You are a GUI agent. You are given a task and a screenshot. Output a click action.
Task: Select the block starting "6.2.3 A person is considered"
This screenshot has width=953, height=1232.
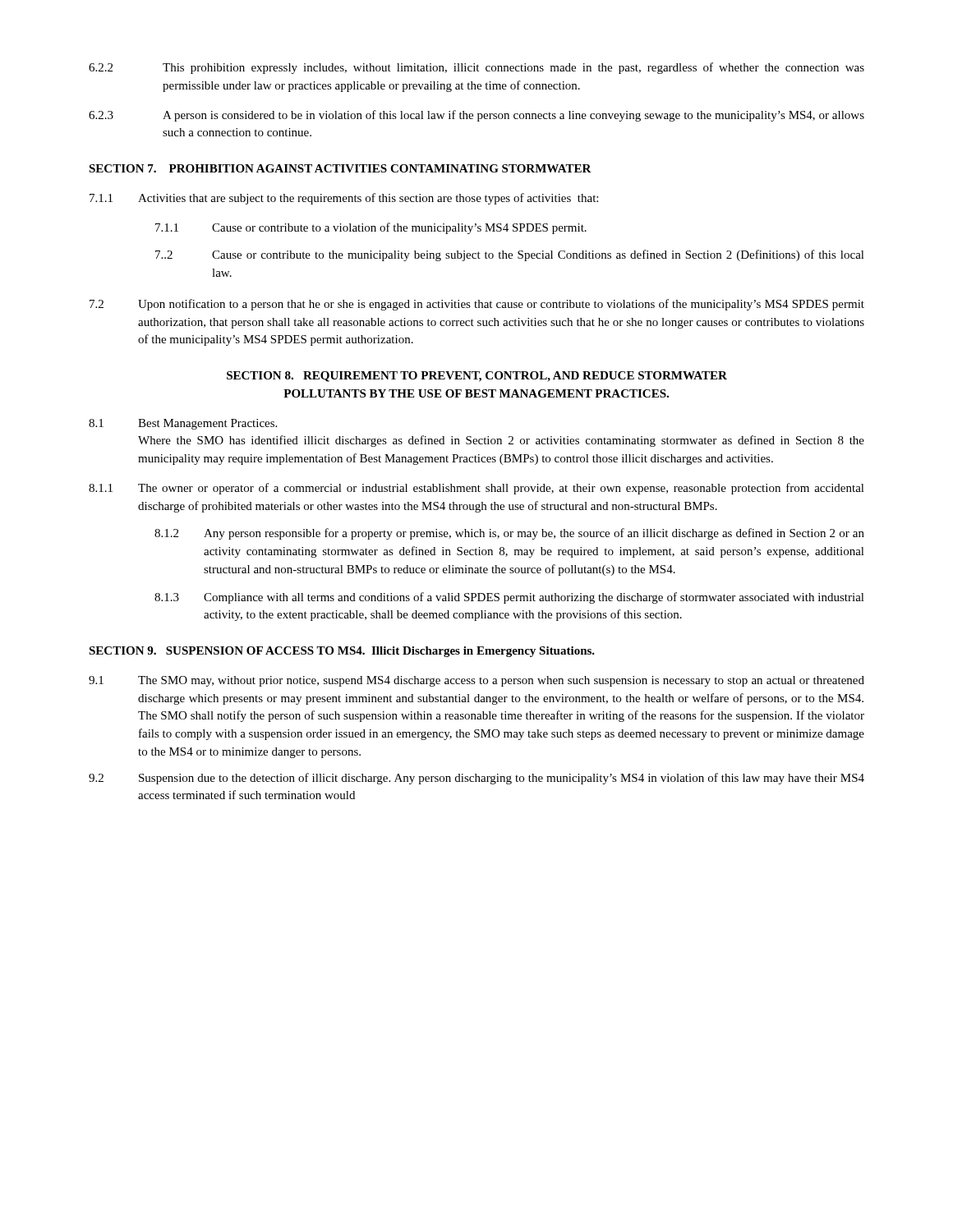[x=476, y=124]
